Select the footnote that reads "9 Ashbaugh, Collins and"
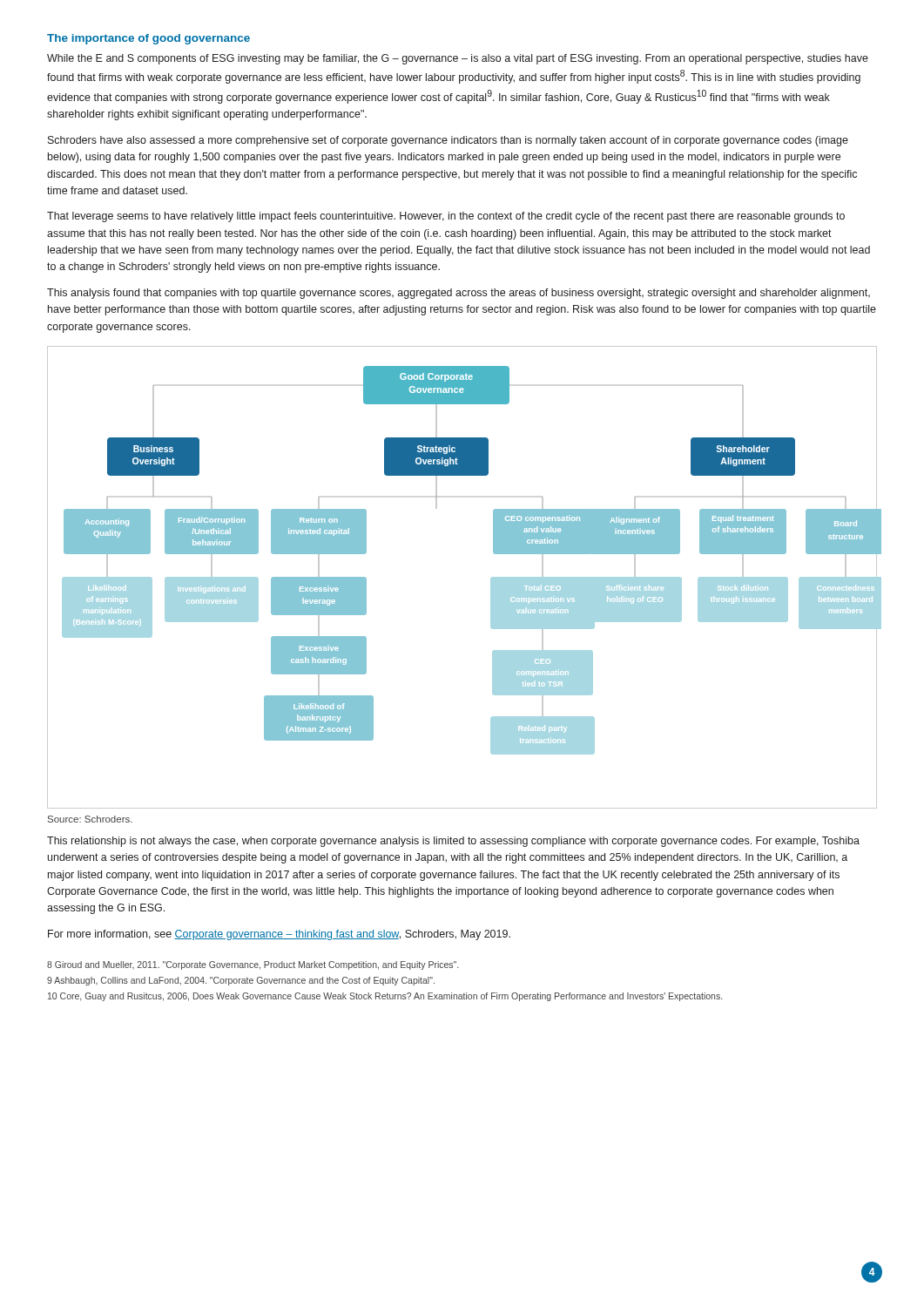Image resolution: width=924 pixels, height=1307 pixels. [241, 980]
